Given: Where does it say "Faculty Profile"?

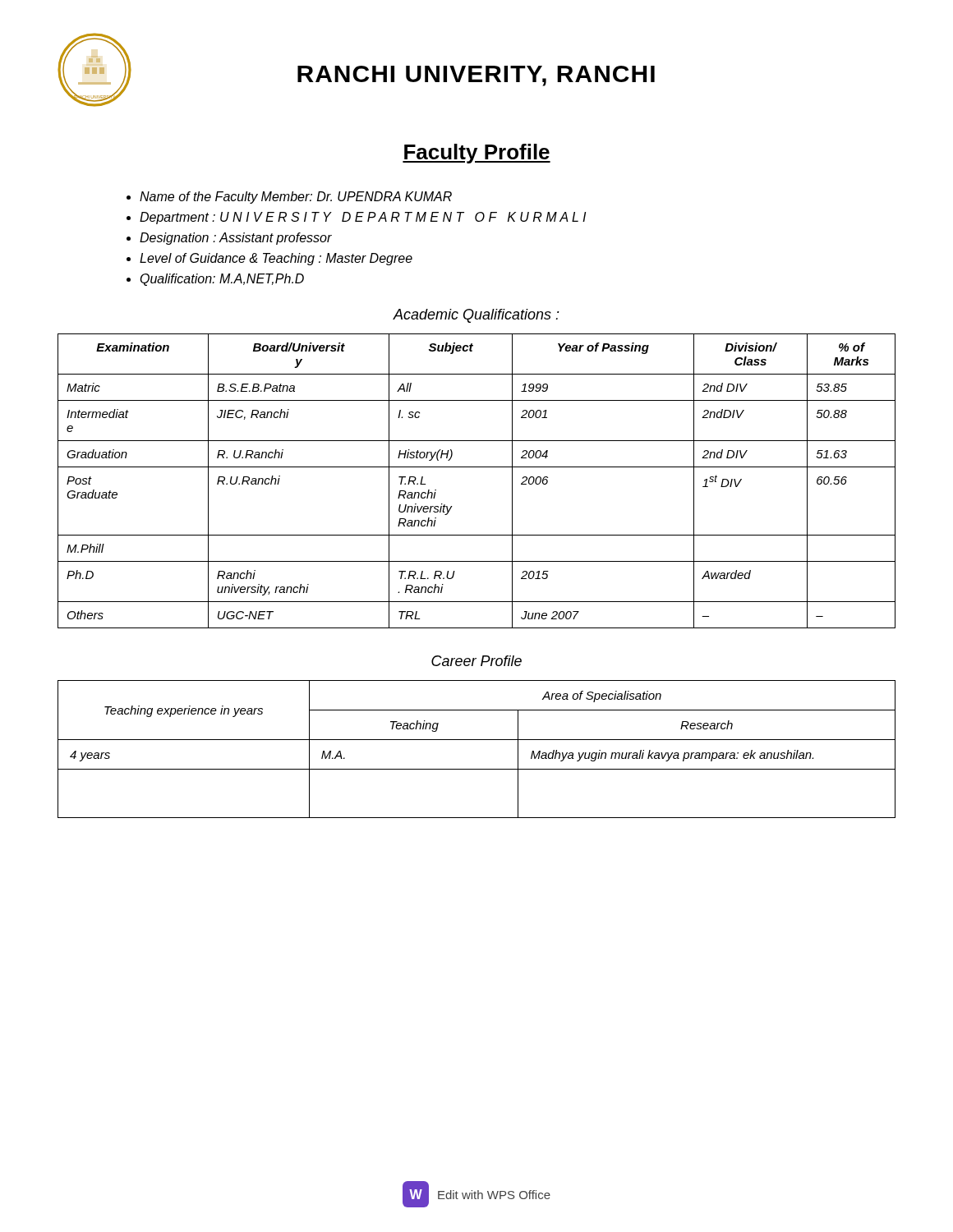Looking at the screenshot, I should [476, 152].
